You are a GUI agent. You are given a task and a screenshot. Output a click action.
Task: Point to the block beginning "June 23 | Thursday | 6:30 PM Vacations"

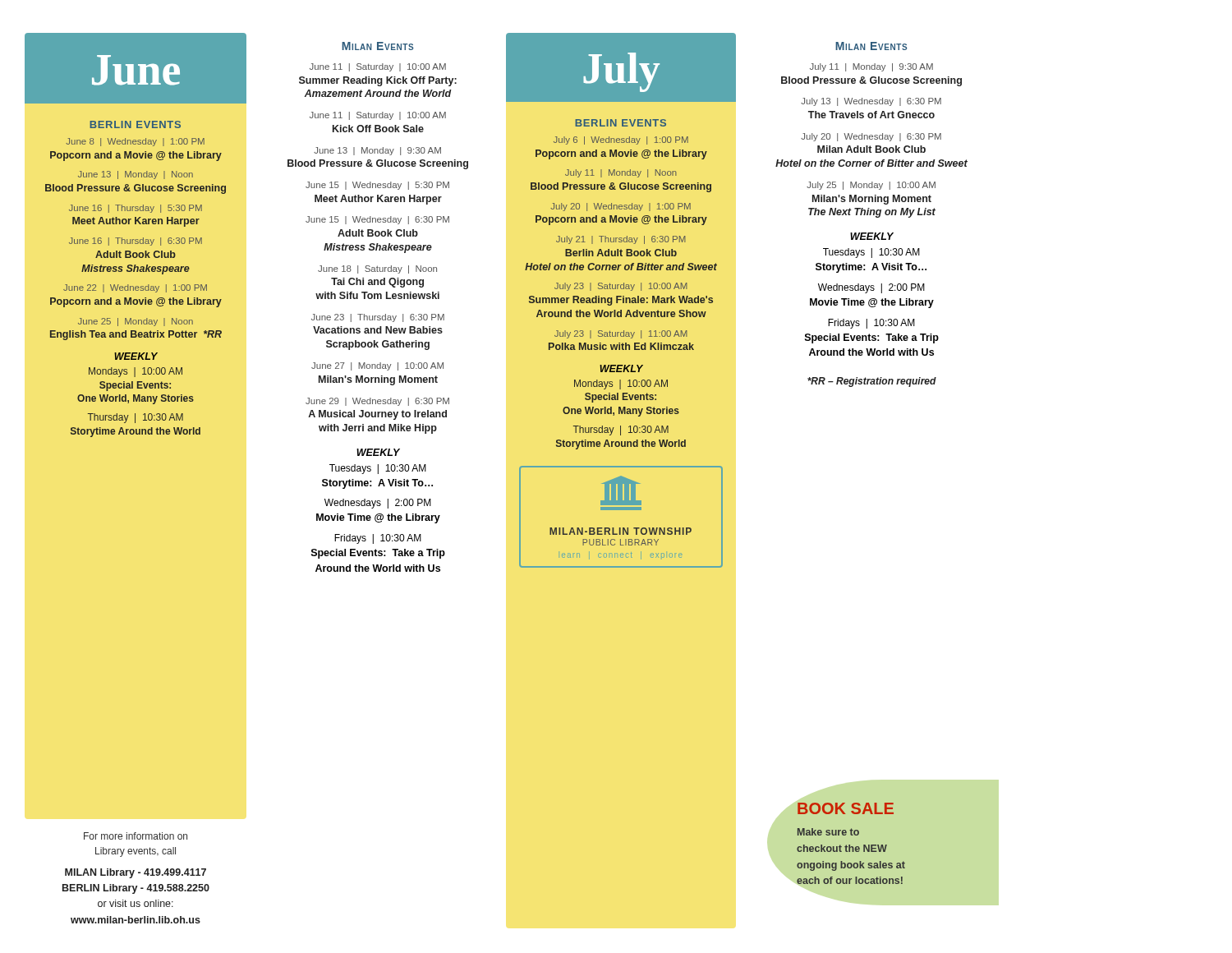click(x=378, y=332)
